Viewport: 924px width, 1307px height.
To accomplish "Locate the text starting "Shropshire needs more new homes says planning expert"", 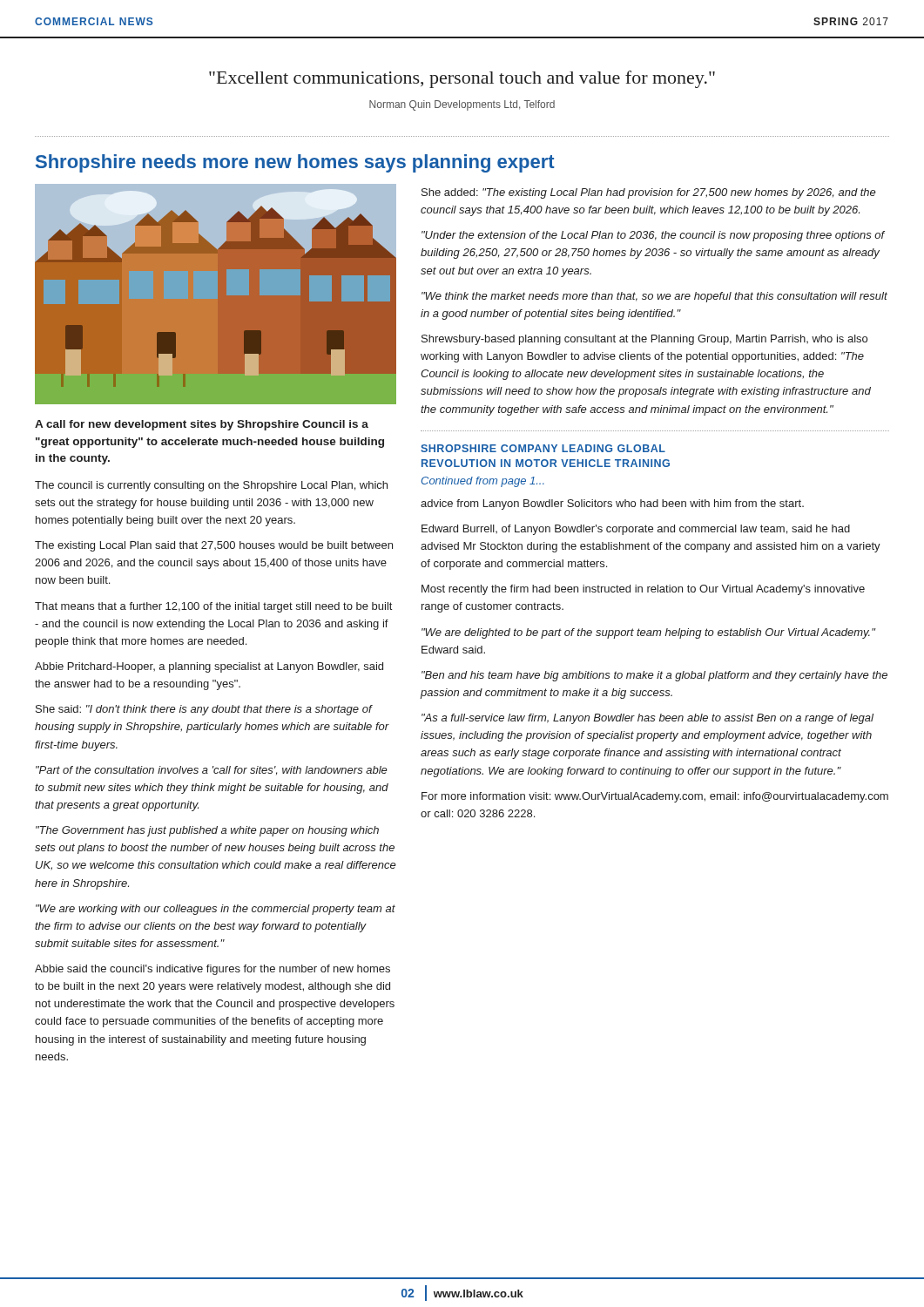I will tap(295, 162).
